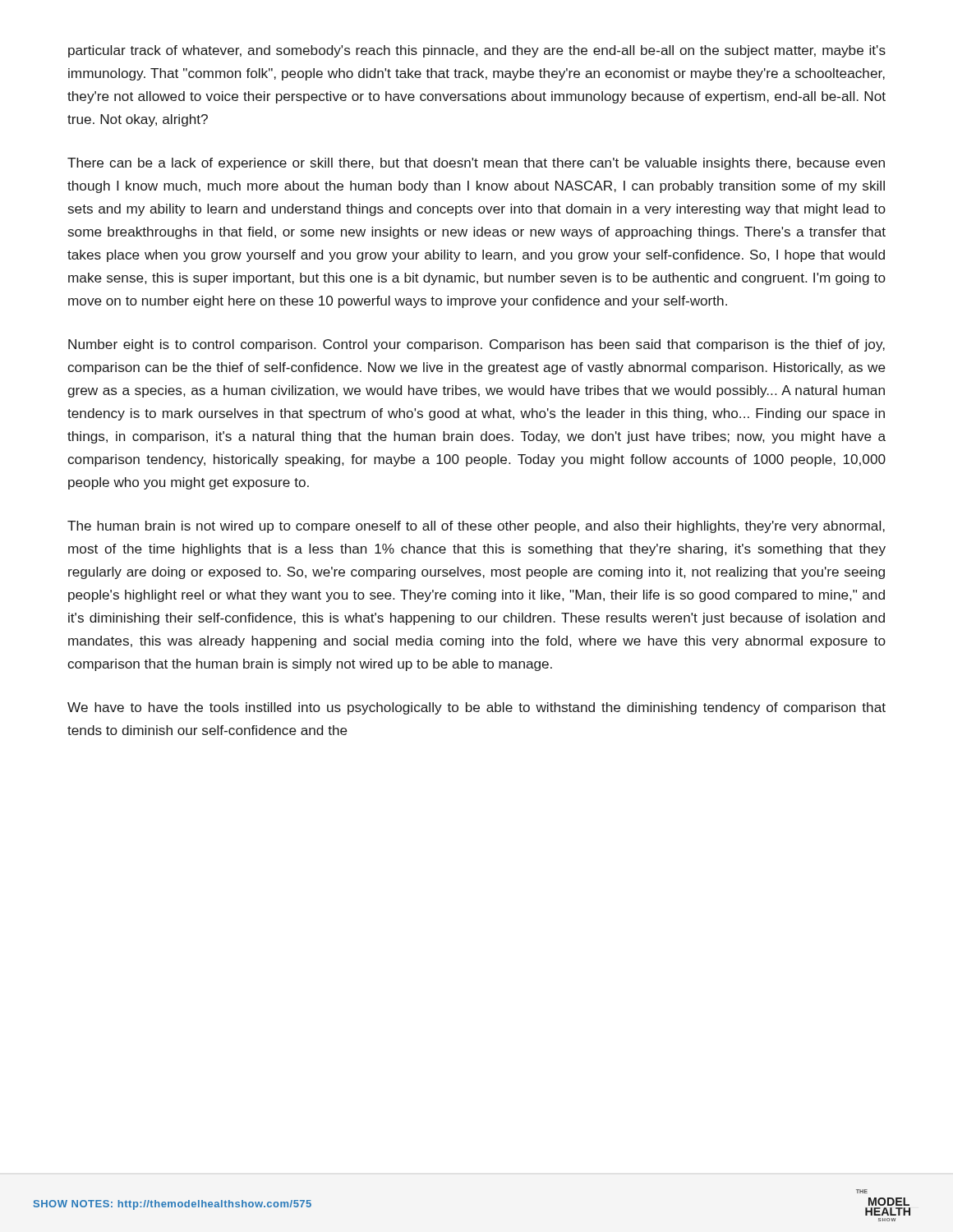953x1232 pixels.
Task: Point to the text block starting "Number eight is to"
Action: click(476, 413)
